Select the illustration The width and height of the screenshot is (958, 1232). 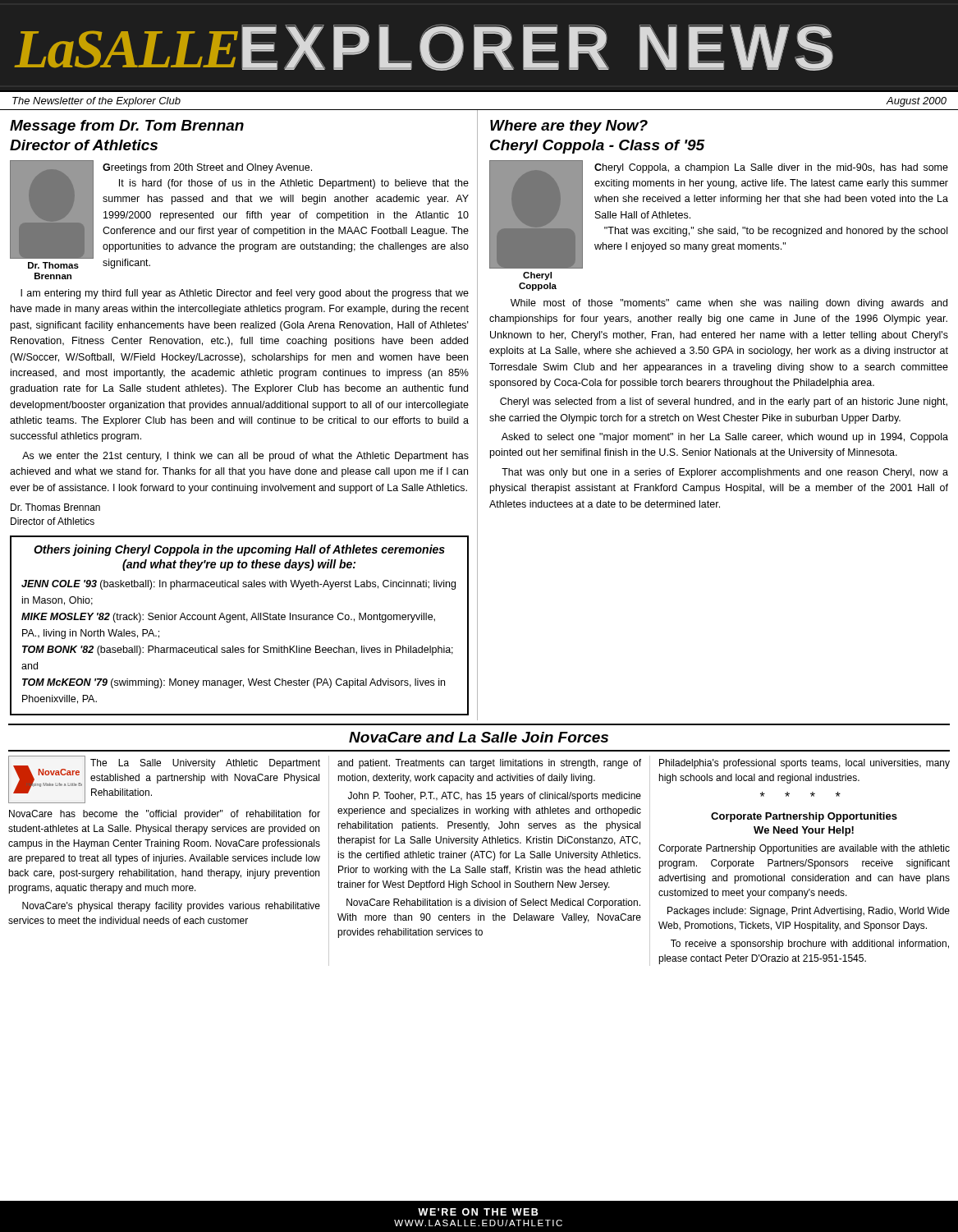pyautogui.click(x=479, y=45)
